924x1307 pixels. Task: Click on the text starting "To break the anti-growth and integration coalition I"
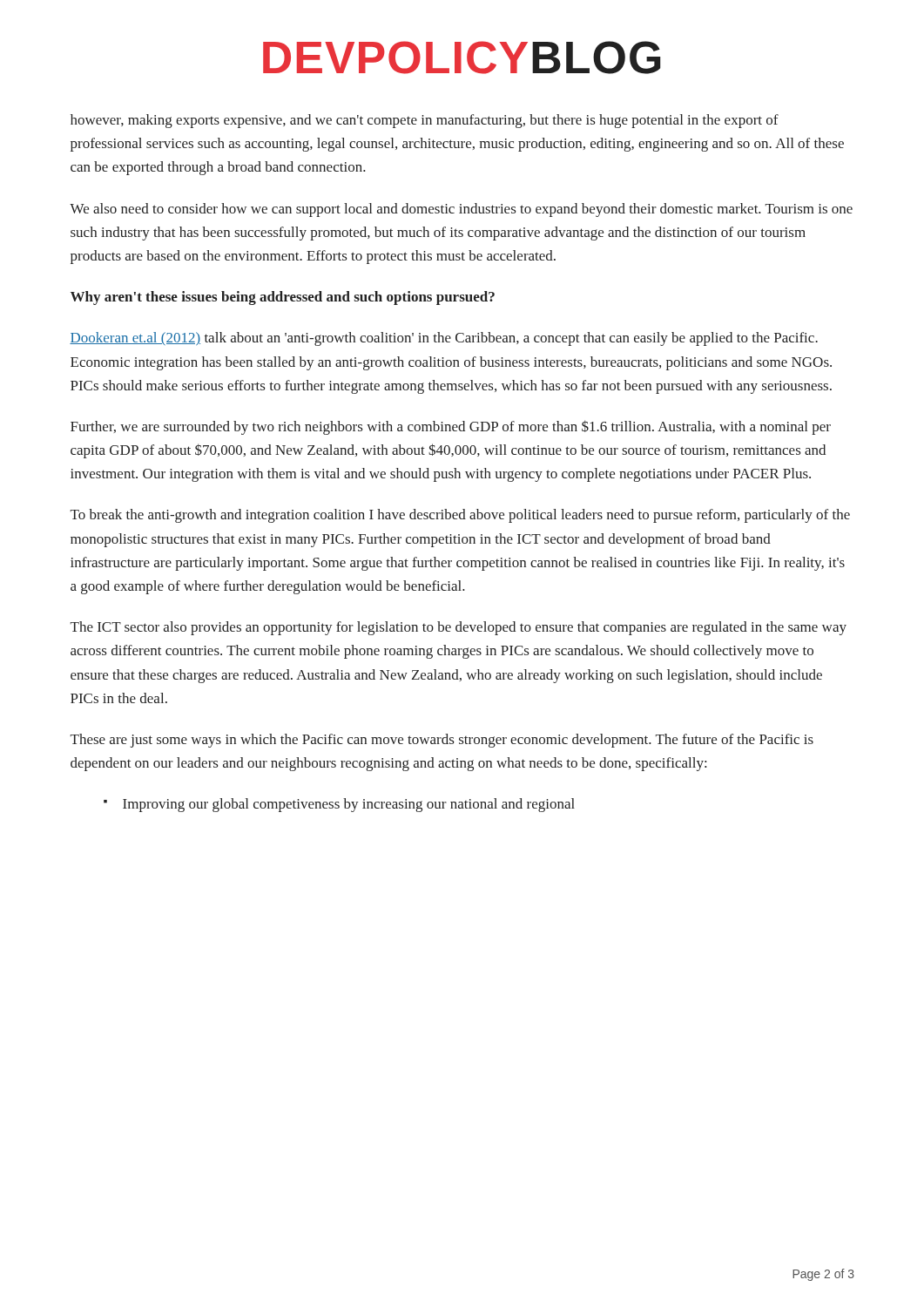tap(462, 551)
